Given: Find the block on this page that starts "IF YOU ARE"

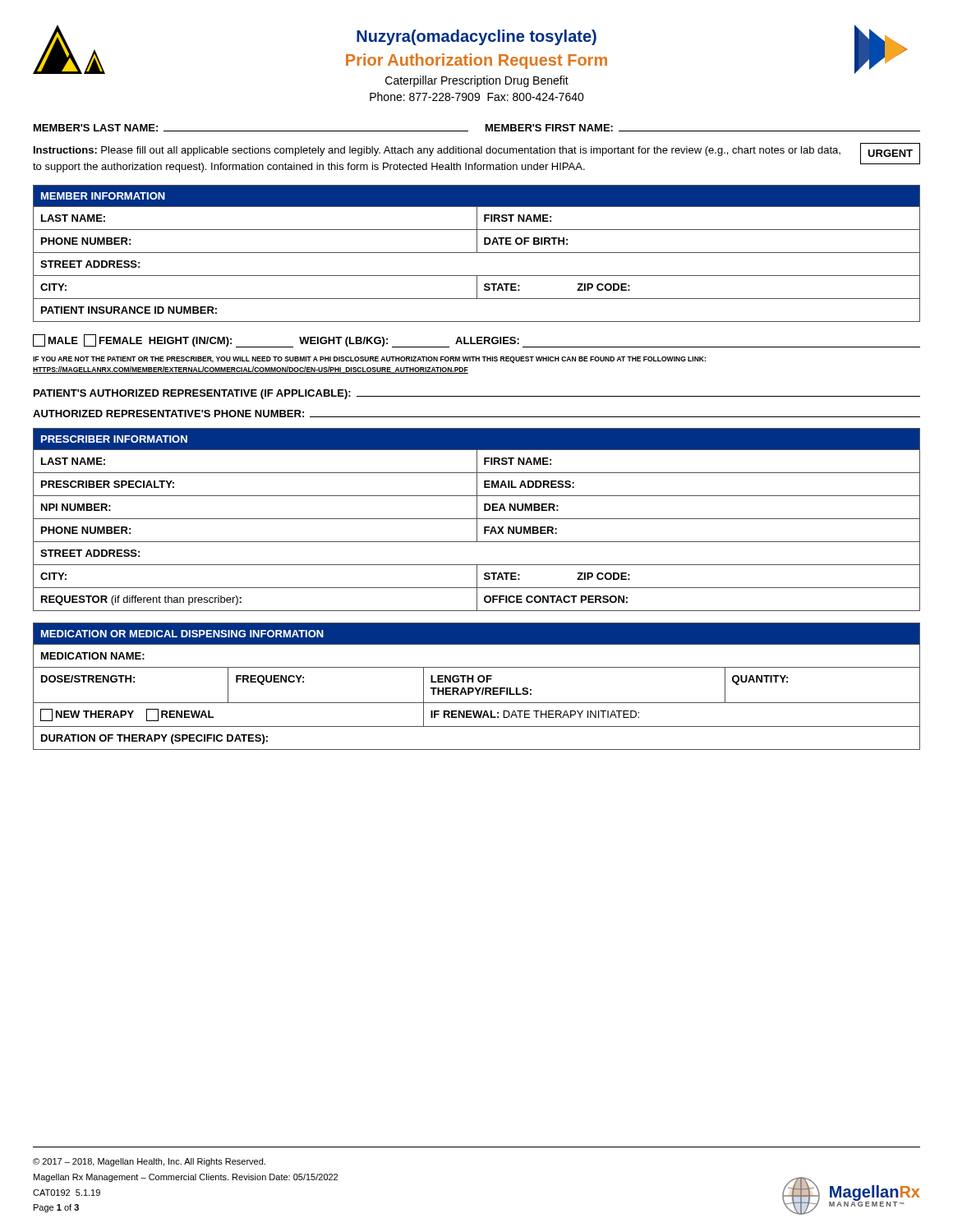Looking at the screenshot, I should click(x=370, y=364).
